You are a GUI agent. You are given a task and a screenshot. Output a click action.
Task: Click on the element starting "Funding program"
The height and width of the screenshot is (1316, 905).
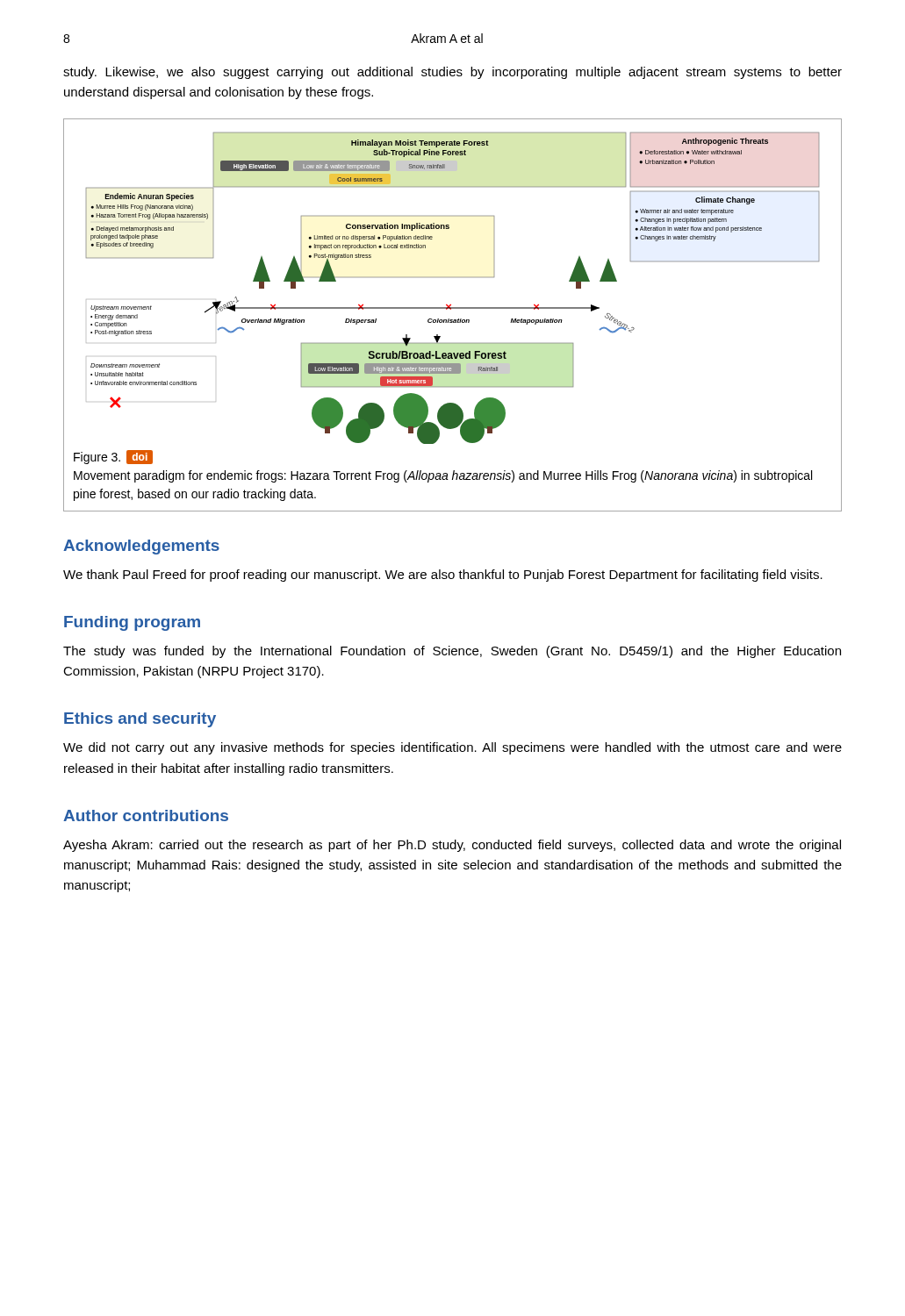pyautogui.click(x=132, y=621)
